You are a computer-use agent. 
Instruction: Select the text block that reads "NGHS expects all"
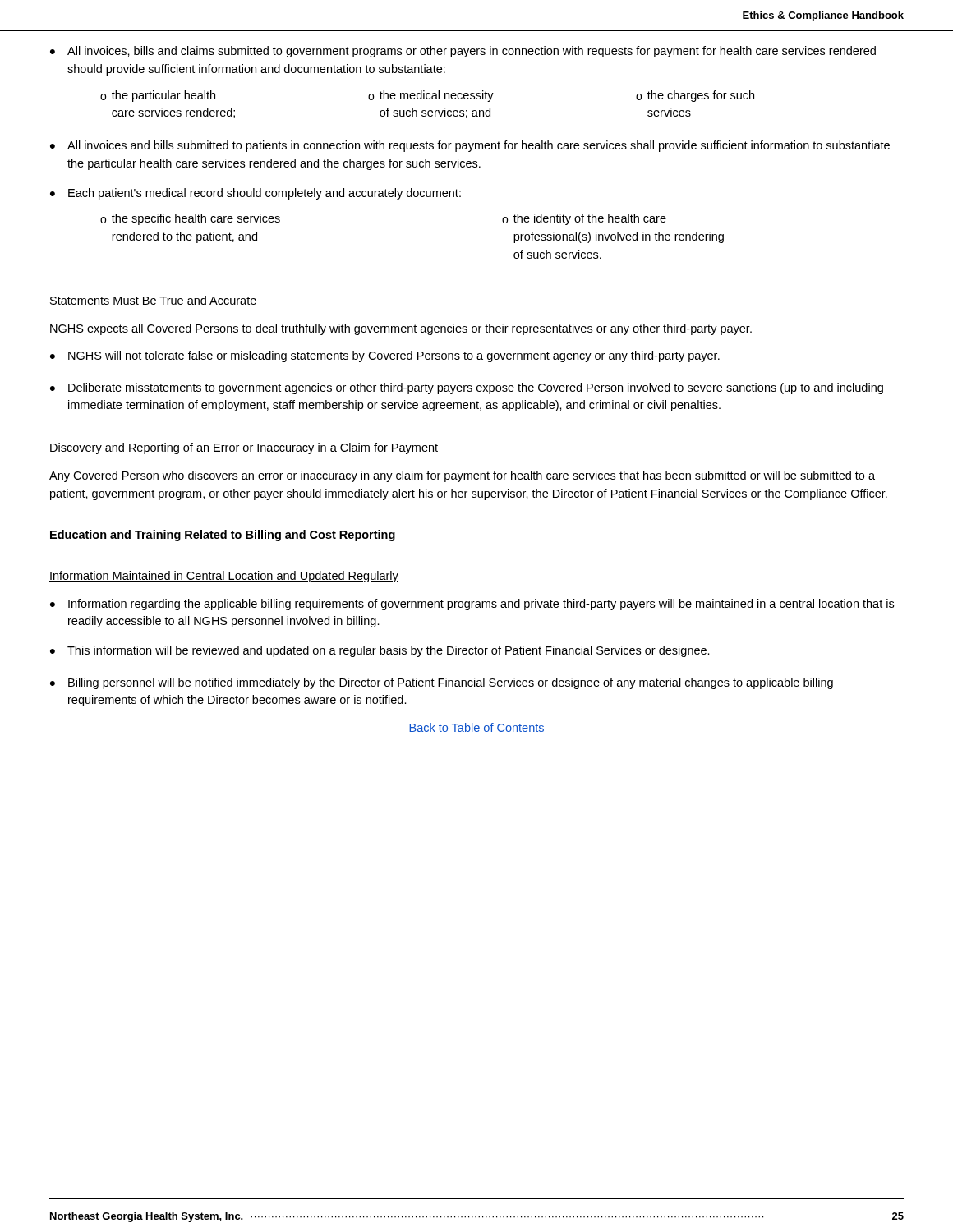click(x=401, y=328)
